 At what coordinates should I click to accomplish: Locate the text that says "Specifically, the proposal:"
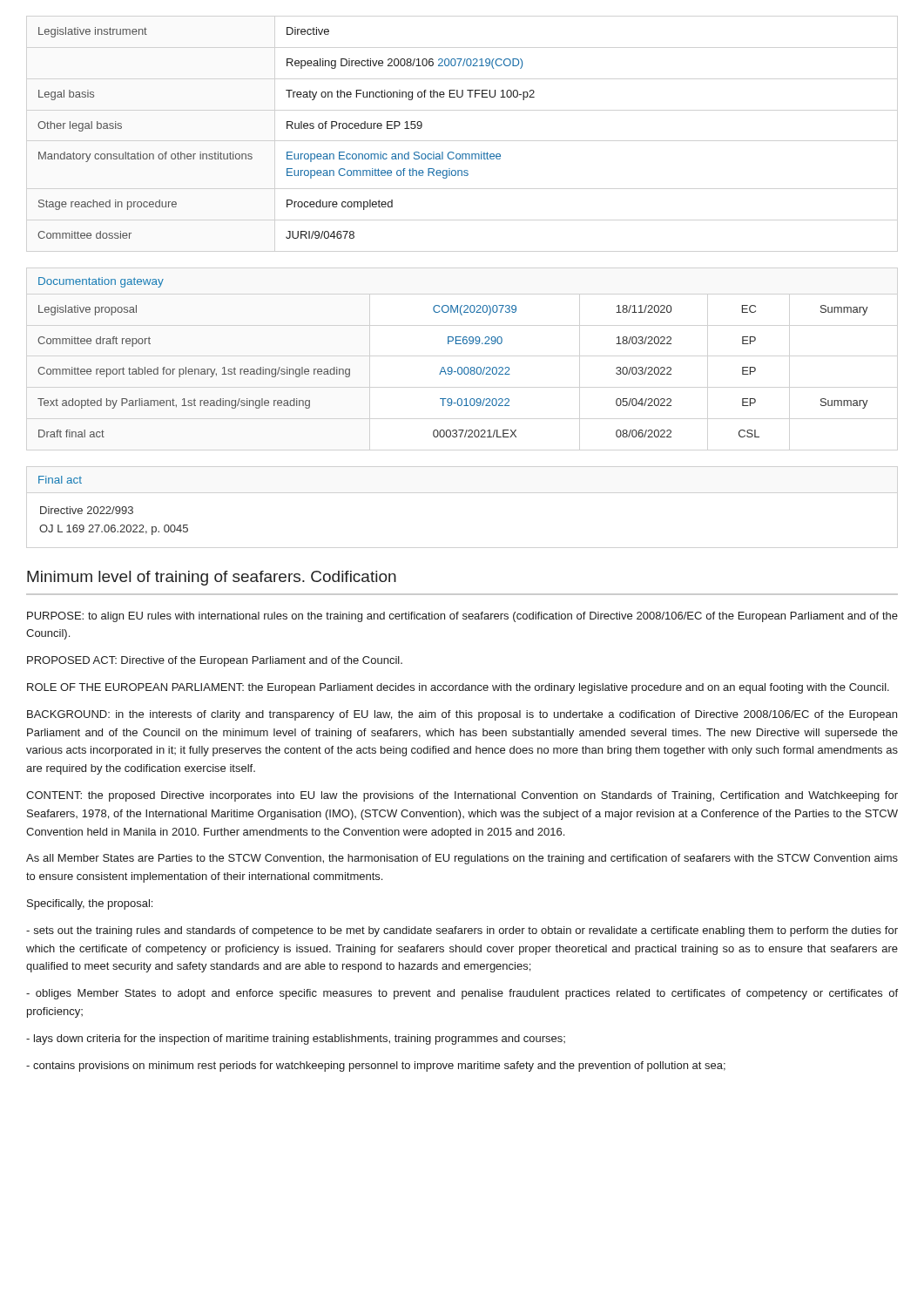point(90,903)
